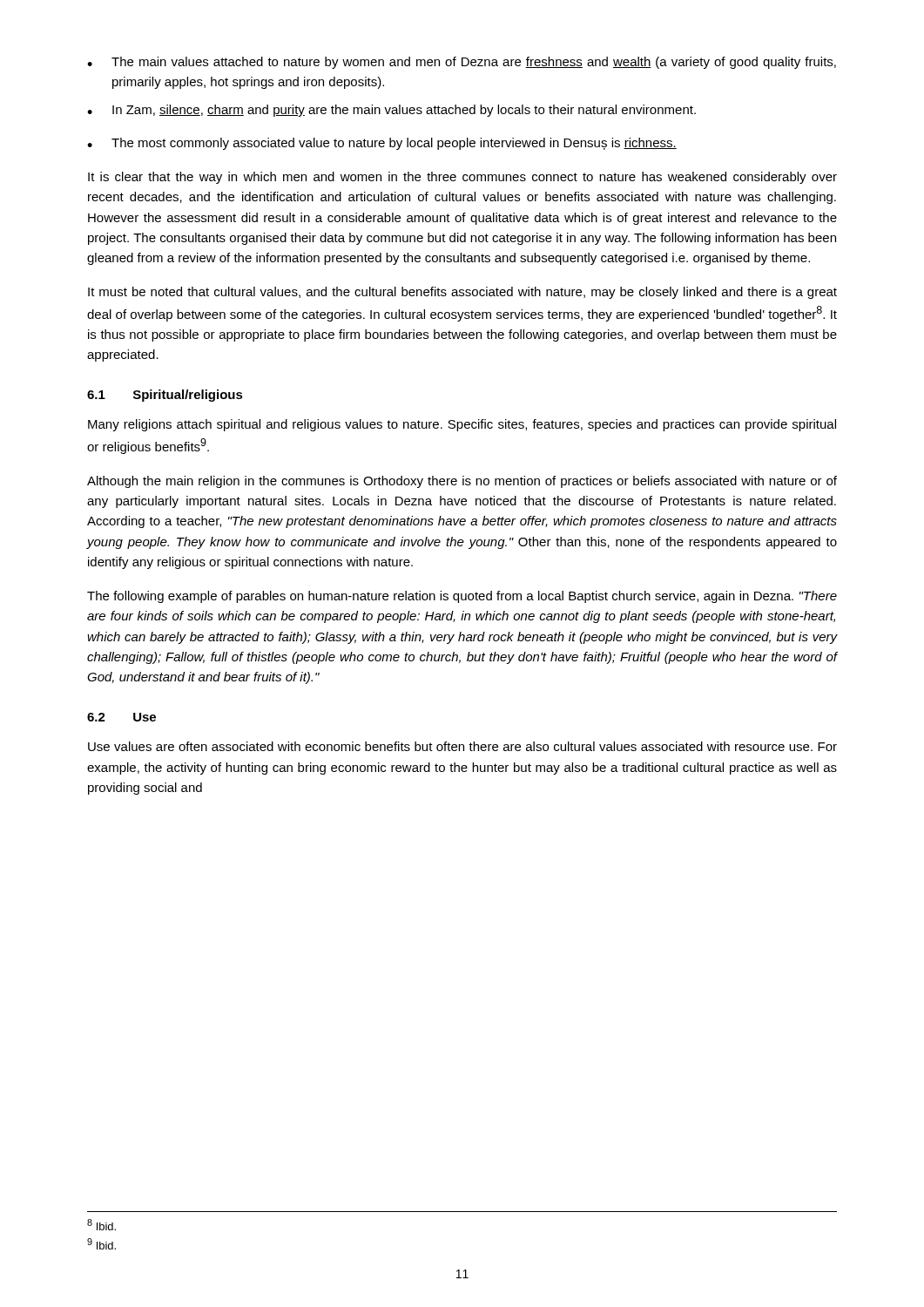
Task: Navigate to the passage starting "6.2 Use"
Action: pos(122,717)
